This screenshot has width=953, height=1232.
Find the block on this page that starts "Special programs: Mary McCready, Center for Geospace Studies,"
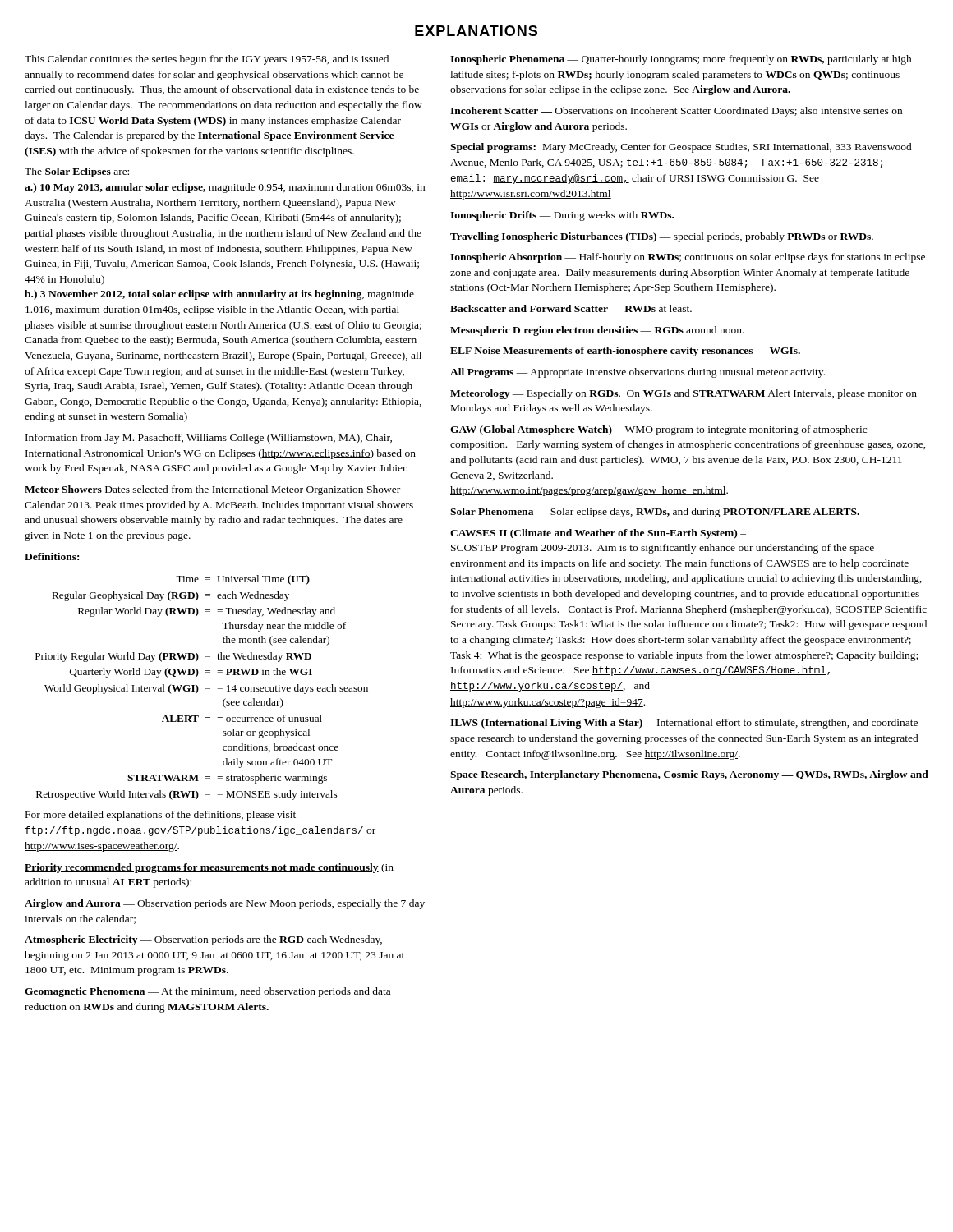click(689, 171)
